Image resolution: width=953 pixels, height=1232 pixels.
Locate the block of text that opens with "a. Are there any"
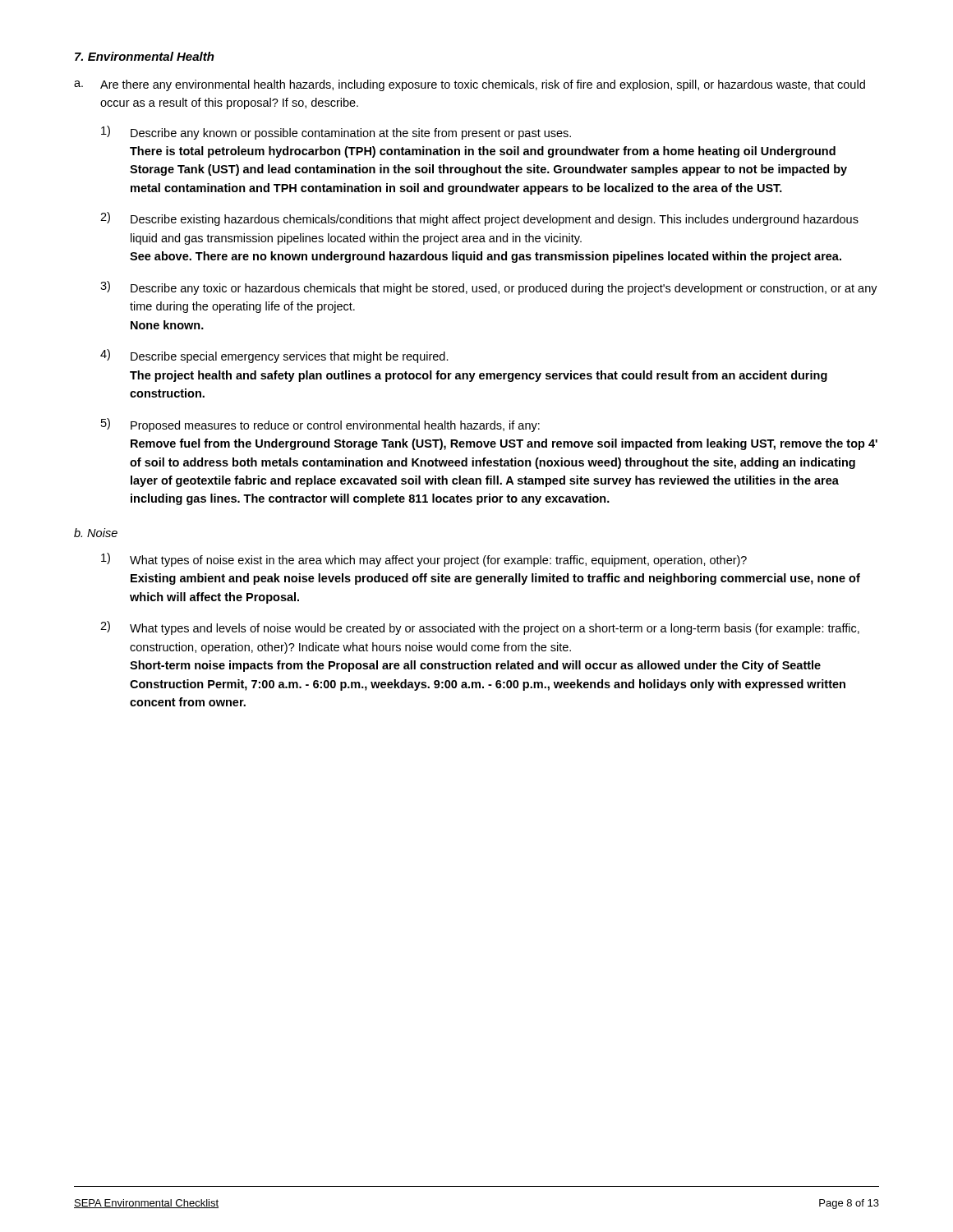tap(476, 94)
